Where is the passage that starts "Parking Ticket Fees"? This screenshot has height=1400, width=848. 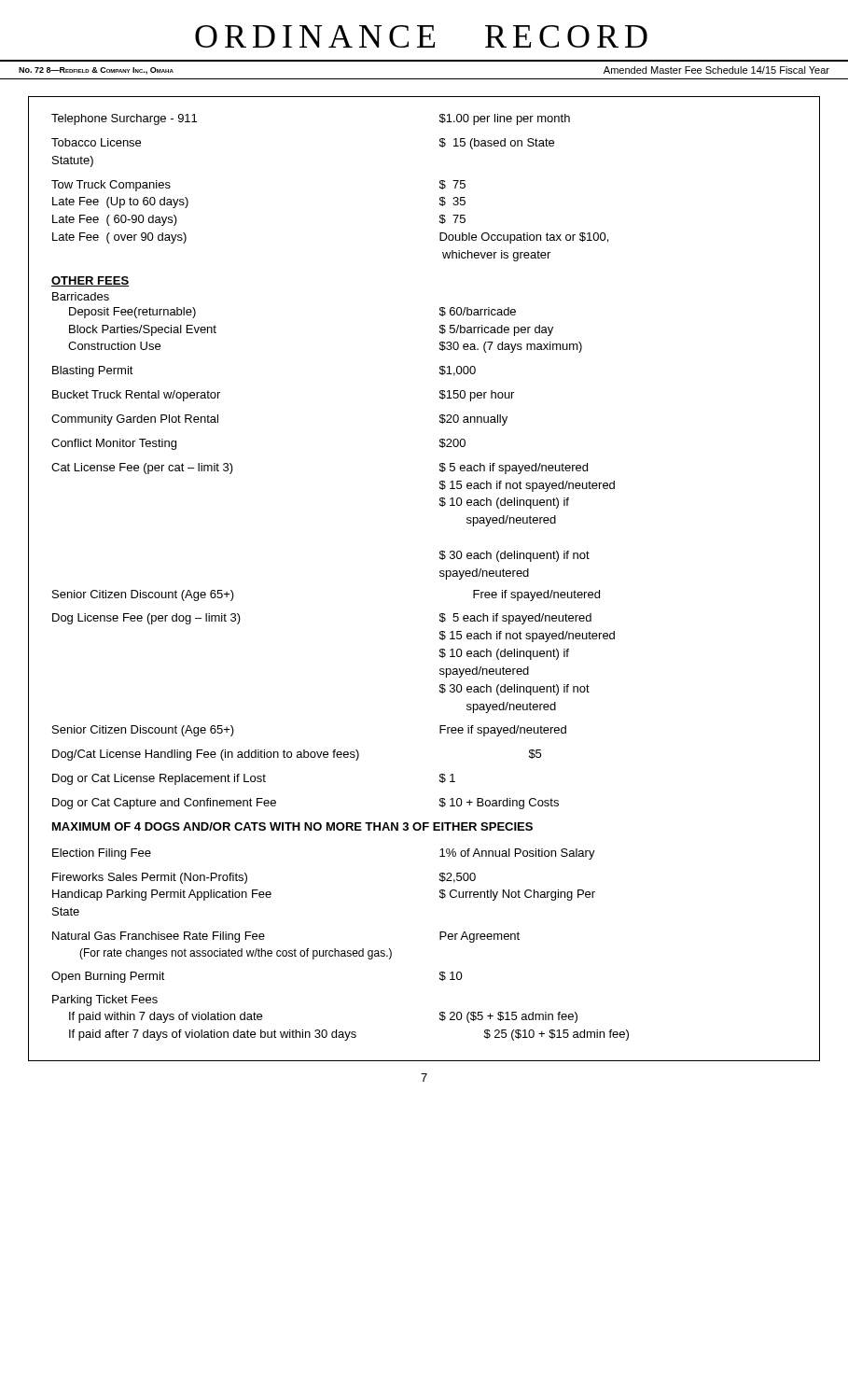click(x=105, y=1001)
